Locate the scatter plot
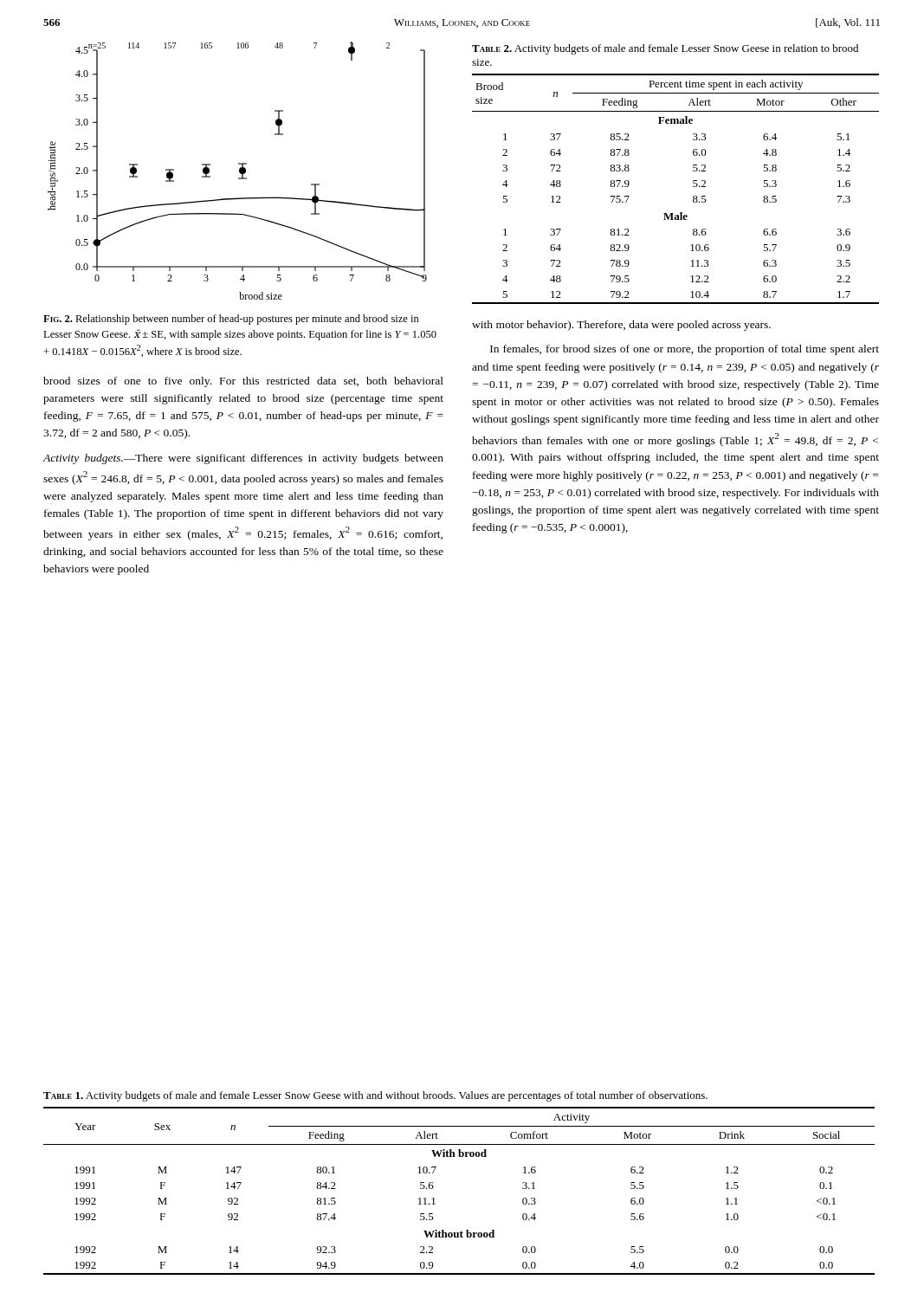 click(243, 176)
